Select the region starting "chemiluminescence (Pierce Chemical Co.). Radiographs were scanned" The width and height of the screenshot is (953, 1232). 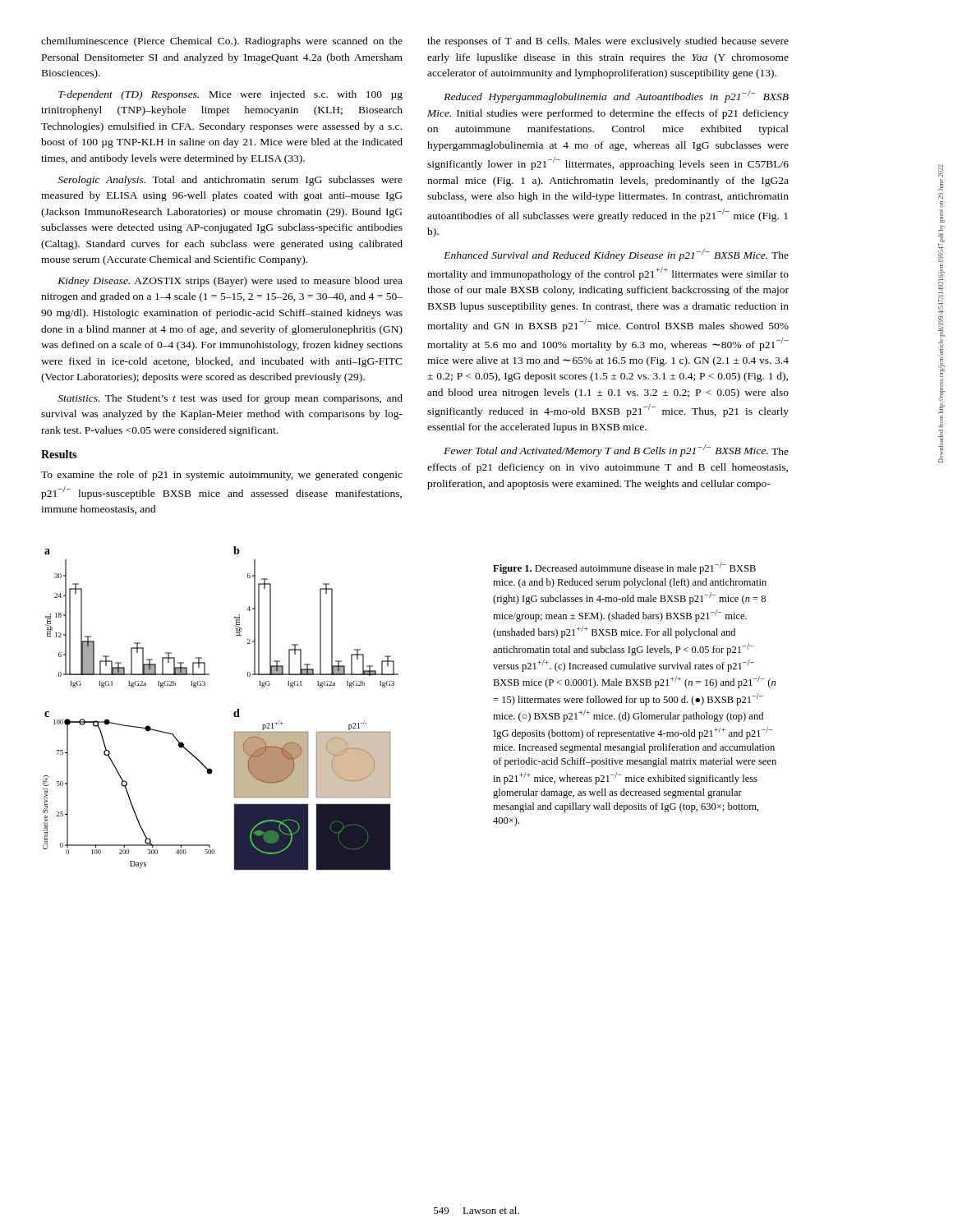coord(222,236)
